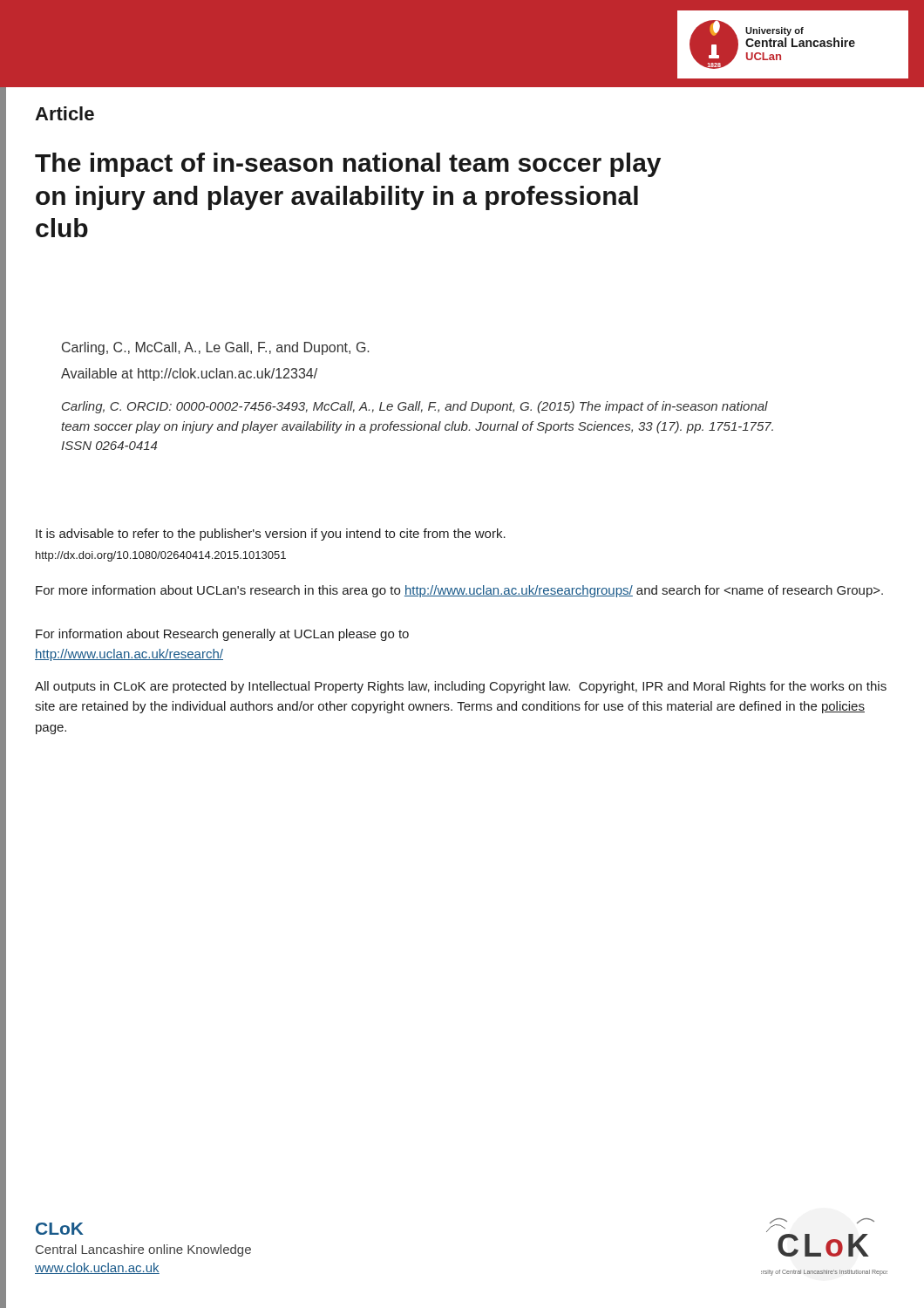Locate the text block that reads "Carling, C., McCall, A., Le Gall, F., and"

tap(216, 347)
